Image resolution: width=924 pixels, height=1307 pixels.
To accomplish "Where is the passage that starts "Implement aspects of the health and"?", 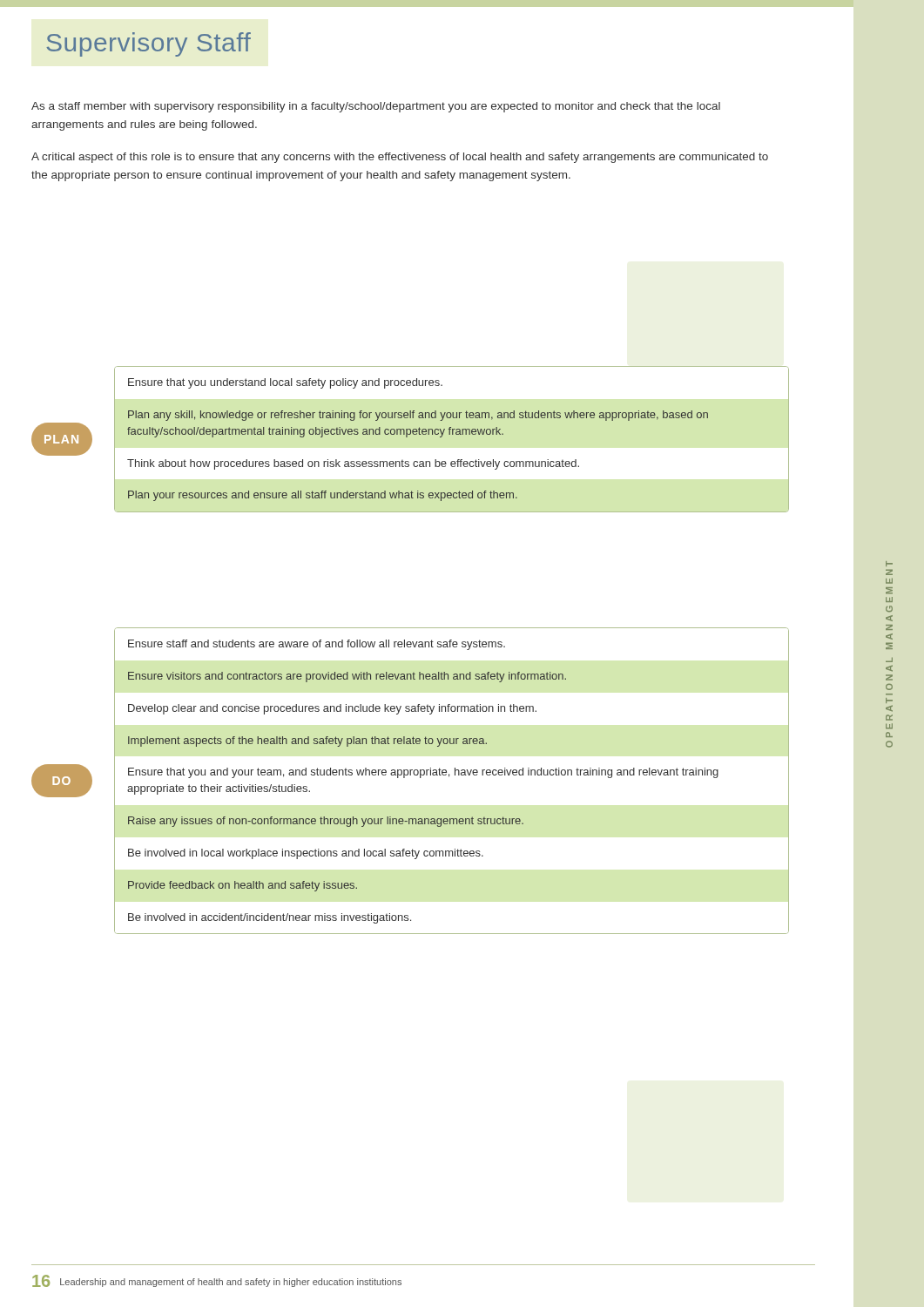I will click(x=307, y=740).
